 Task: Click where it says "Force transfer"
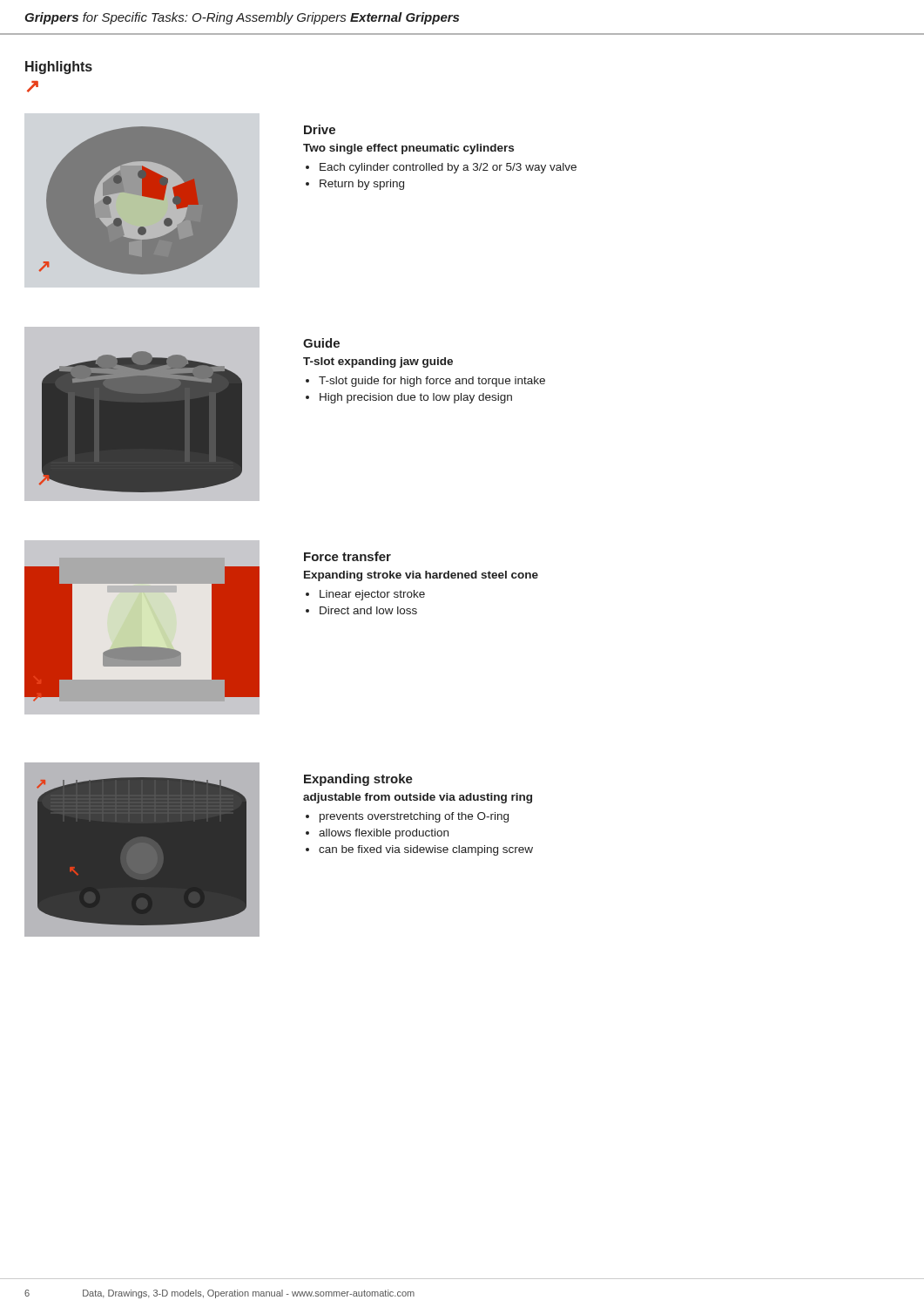[x=347, y=556]
